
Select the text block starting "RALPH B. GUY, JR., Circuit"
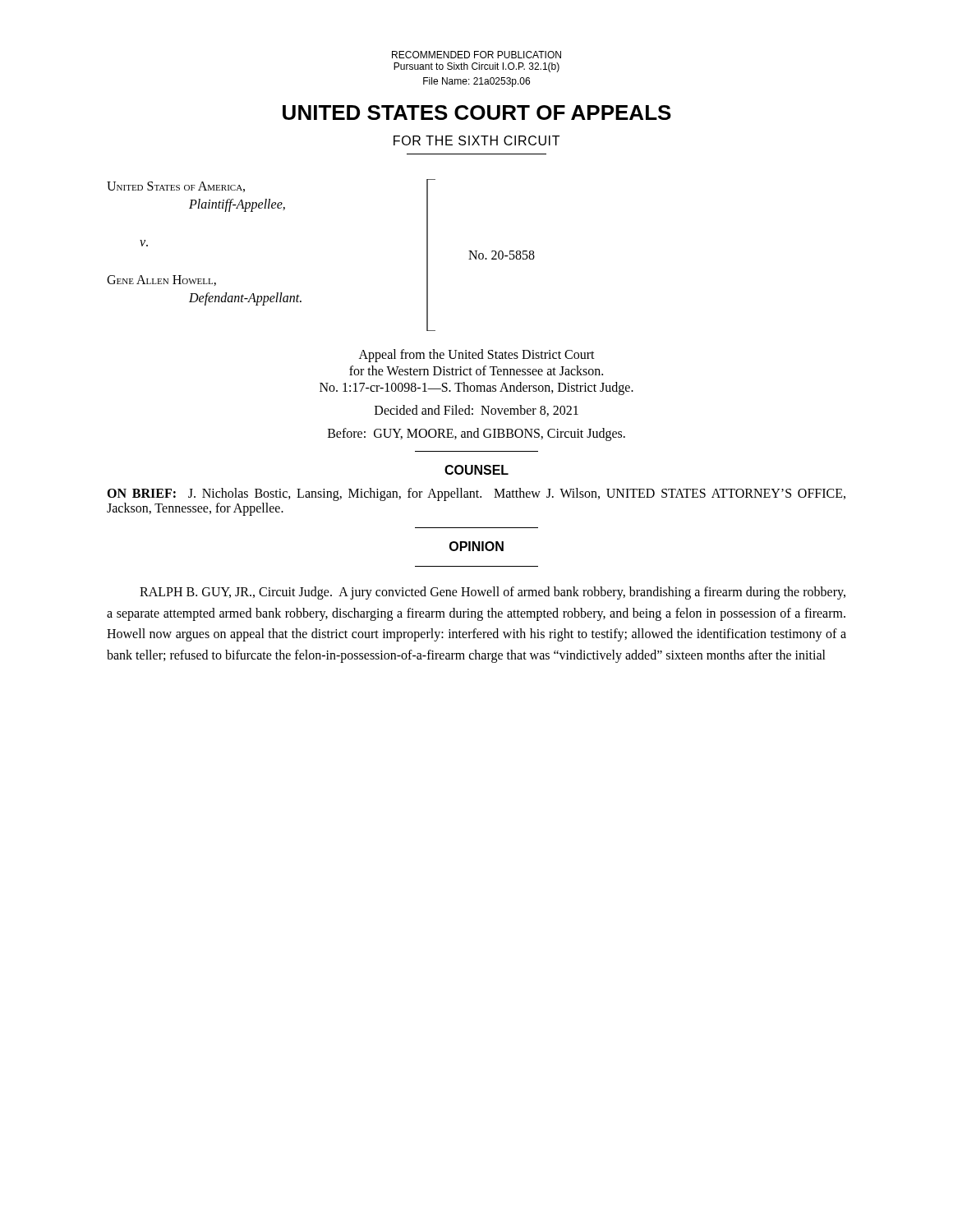(x=476, y=624)
